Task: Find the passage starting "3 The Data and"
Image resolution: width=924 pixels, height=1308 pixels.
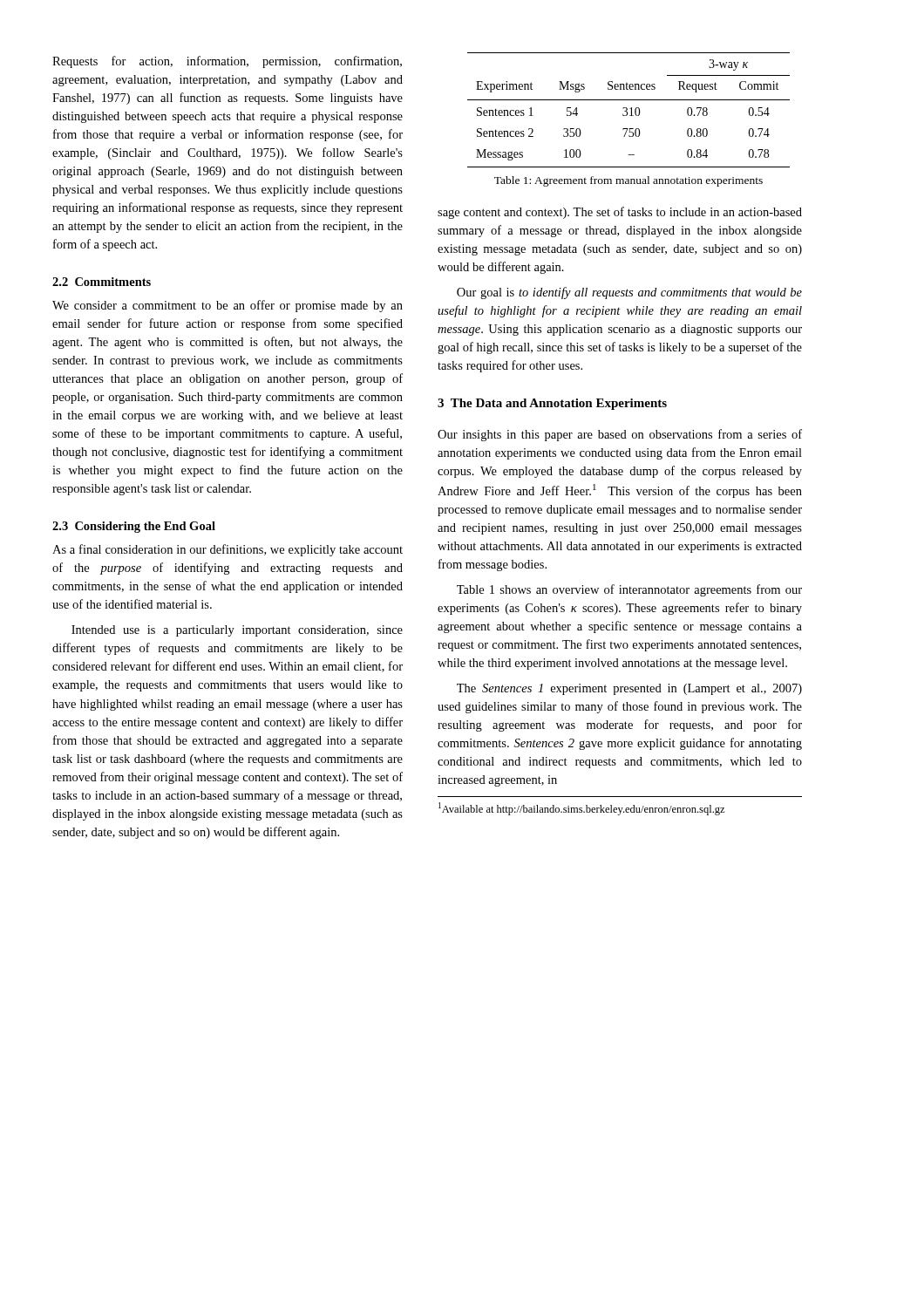Action: pyautogui.click(x=552, y=404)
